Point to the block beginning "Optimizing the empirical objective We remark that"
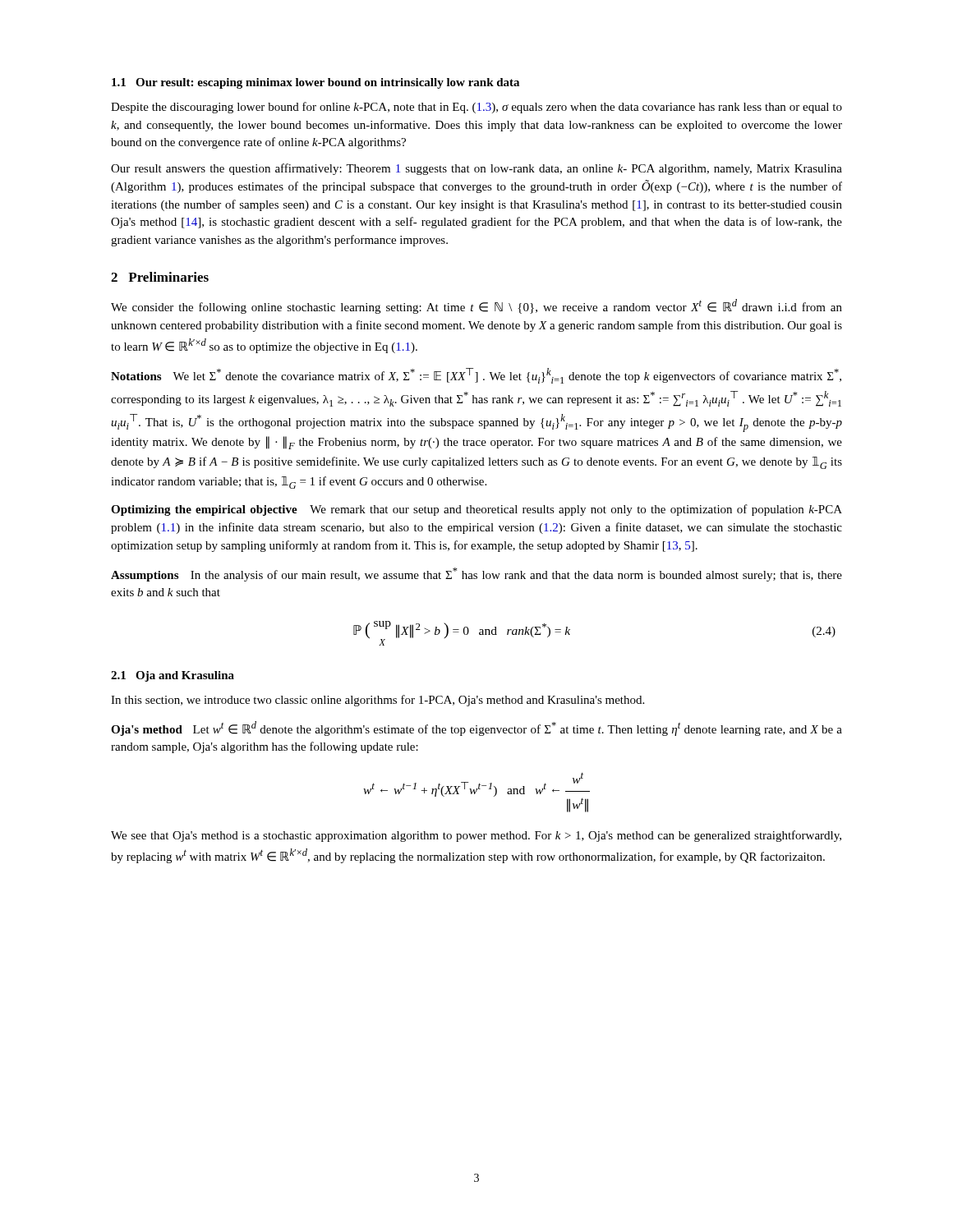The width and height of the screenshot is (953, 1232). (476, 528)
